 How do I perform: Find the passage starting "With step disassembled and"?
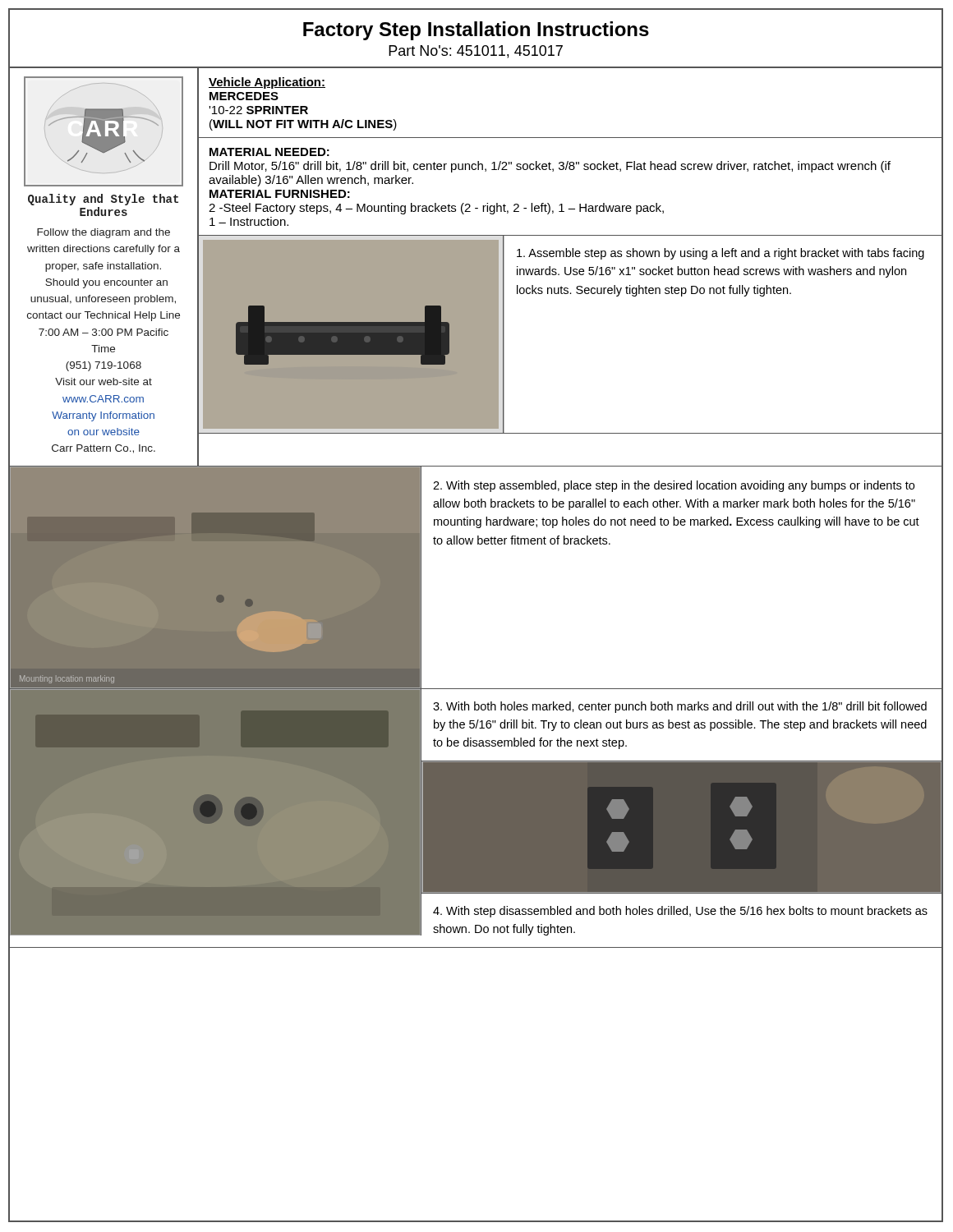(x=680, y=920)
